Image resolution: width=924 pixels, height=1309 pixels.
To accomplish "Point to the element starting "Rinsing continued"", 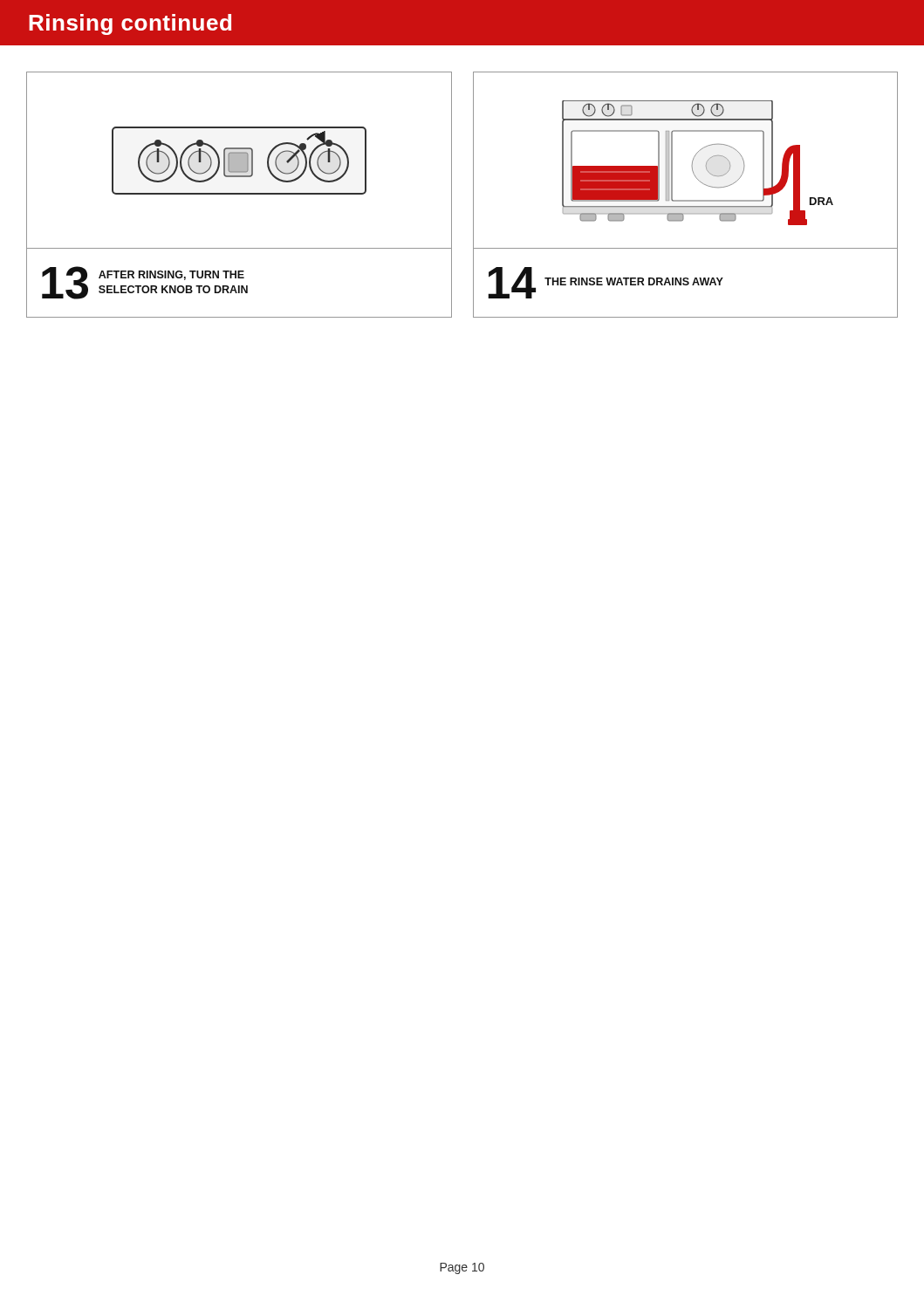I will pos(131,23).
